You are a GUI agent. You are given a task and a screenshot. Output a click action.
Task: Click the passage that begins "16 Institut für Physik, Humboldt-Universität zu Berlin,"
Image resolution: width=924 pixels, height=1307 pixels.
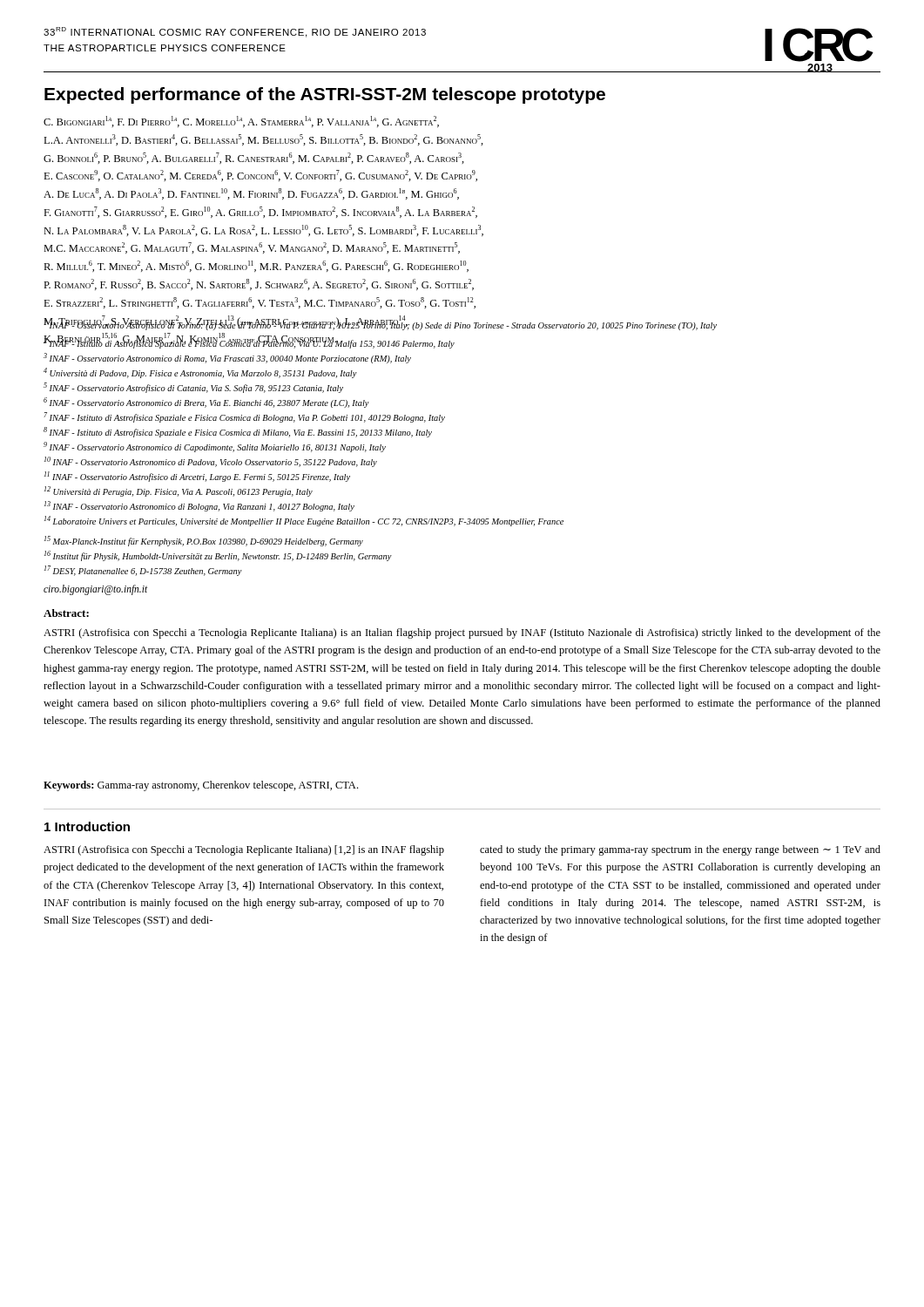(x=217, y=556)
